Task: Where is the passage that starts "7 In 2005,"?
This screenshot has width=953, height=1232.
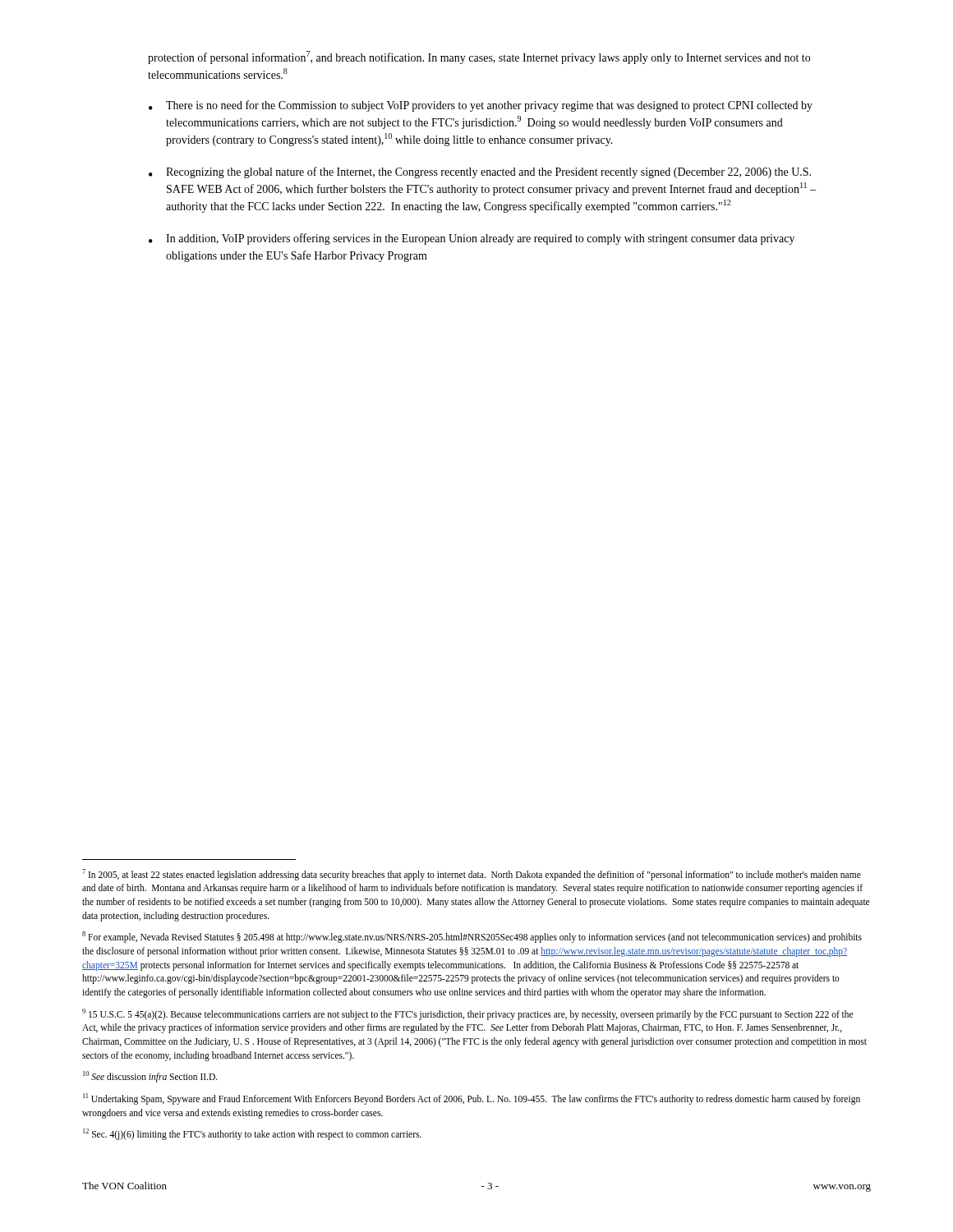Action: (x=476, y=894)
